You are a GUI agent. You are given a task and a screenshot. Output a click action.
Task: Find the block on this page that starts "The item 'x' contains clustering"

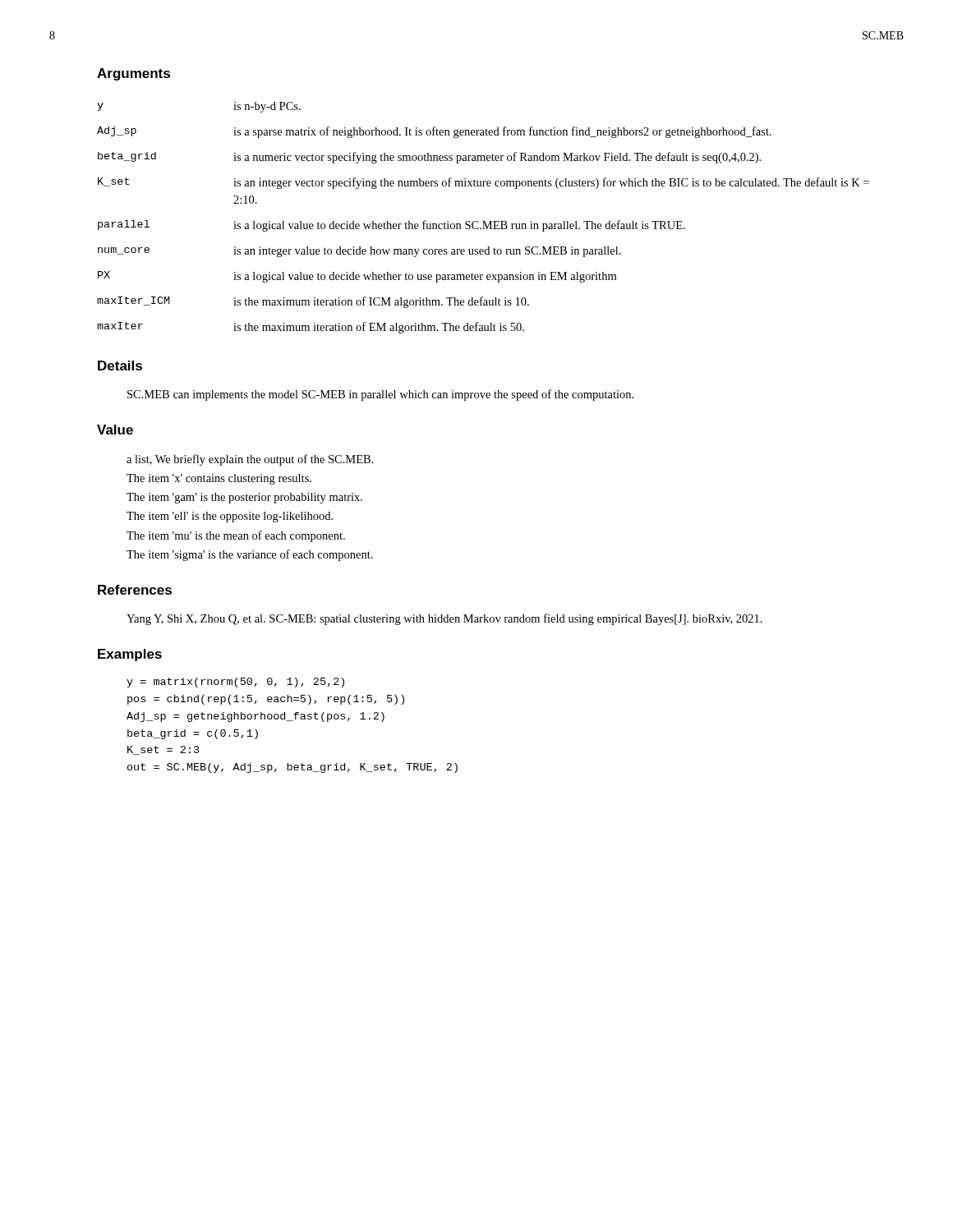click(219, 478)
